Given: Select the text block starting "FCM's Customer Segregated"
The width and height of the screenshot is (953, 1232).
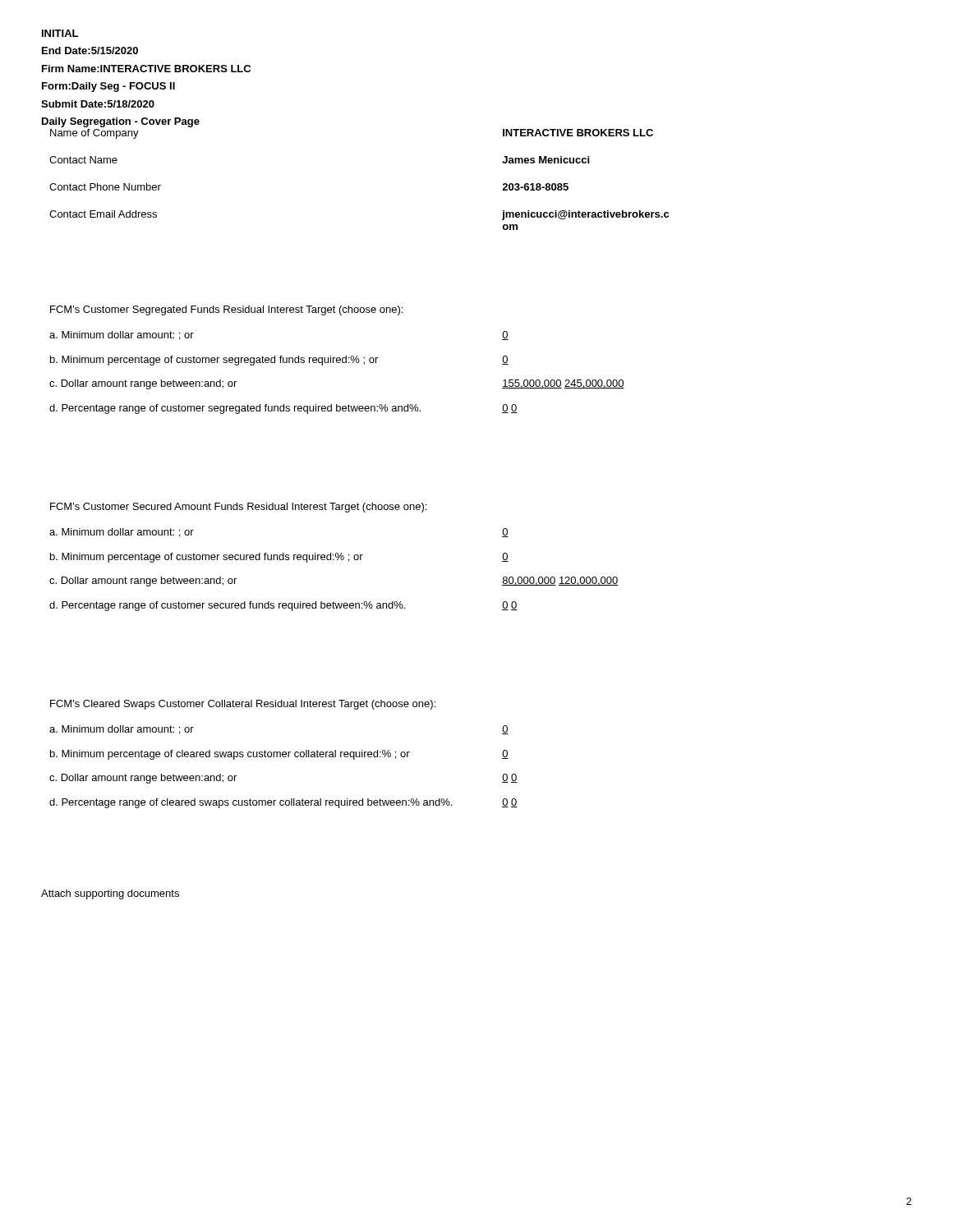Looking at the screenshot, I should click(x=226, y=310).
